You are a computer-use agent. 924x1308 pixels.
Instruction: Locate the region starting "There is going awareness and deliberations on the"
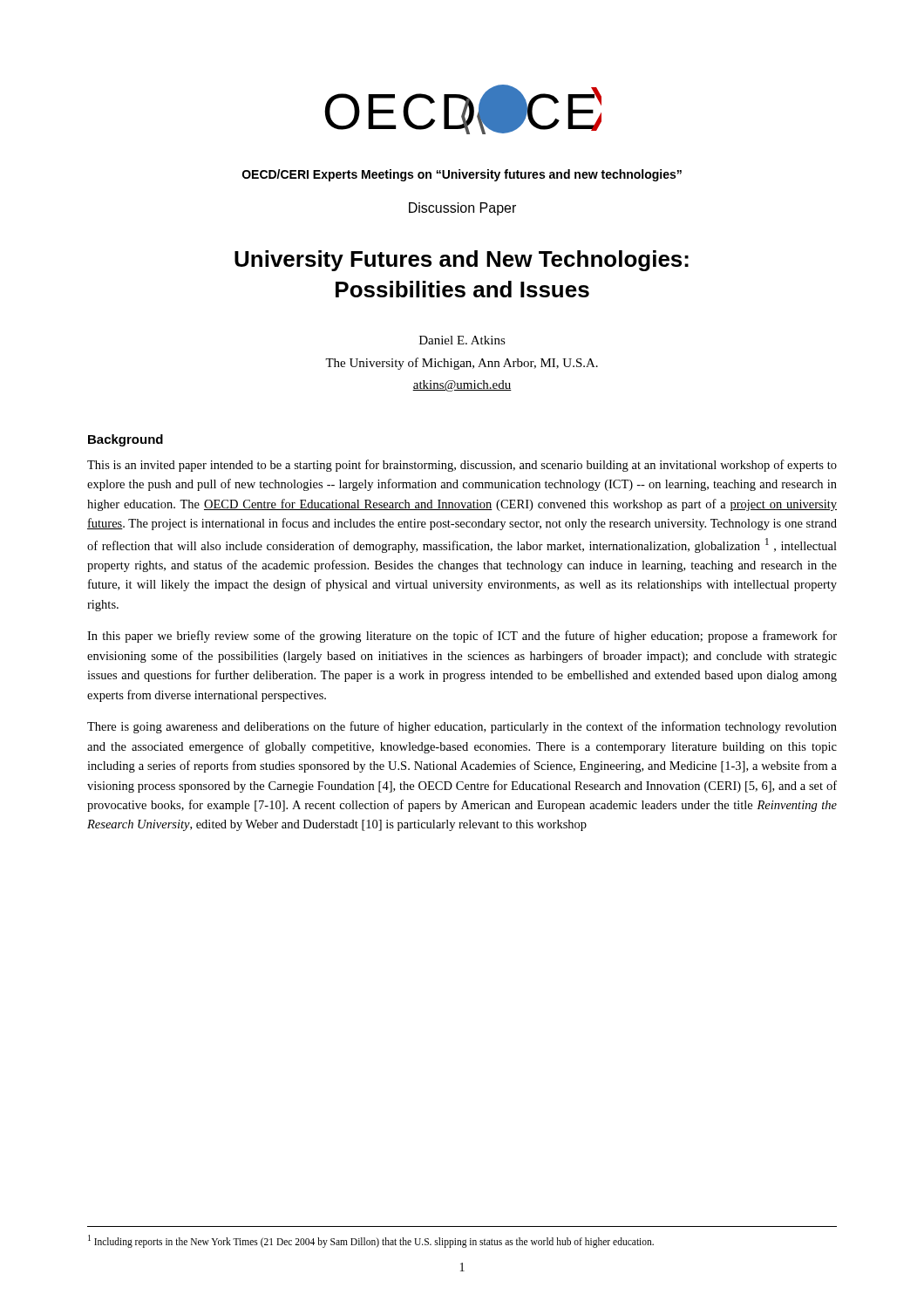pos(462,776)
